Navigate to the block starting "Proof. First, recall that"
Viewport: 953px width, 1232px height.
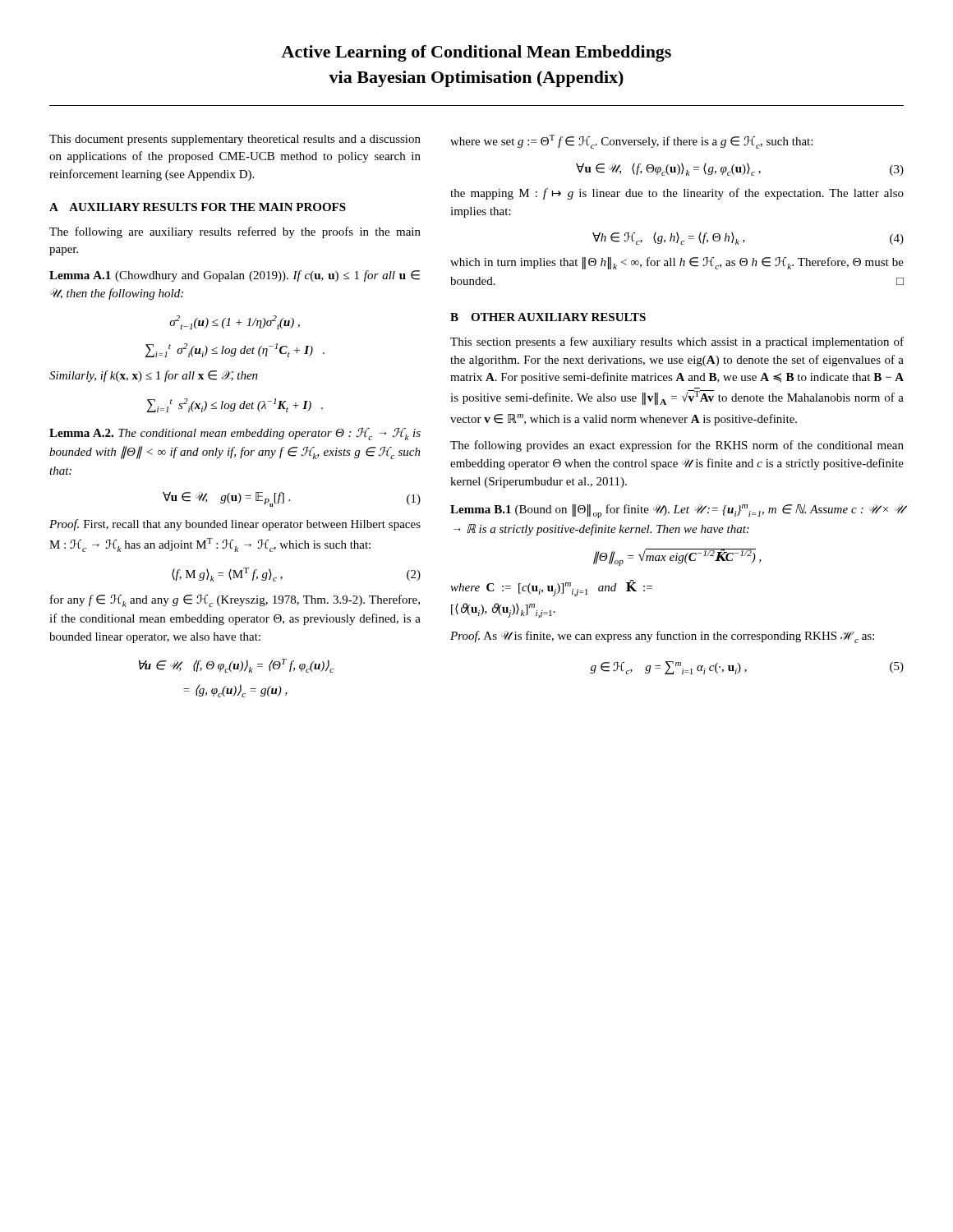click(x=235, y=536)
